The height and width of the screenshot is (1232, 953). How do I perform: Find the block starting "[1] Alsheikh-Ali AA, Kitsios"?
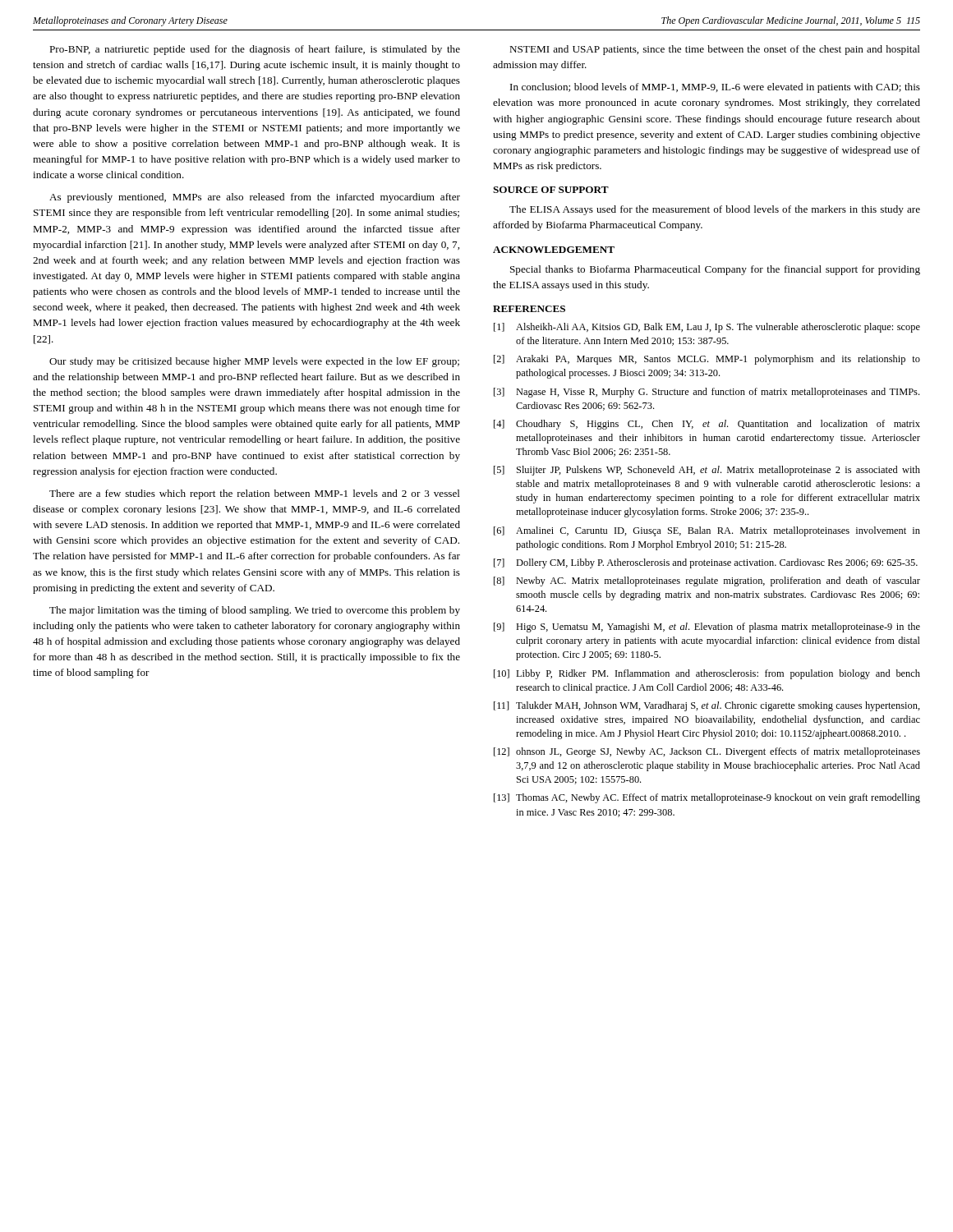point(707,334)
